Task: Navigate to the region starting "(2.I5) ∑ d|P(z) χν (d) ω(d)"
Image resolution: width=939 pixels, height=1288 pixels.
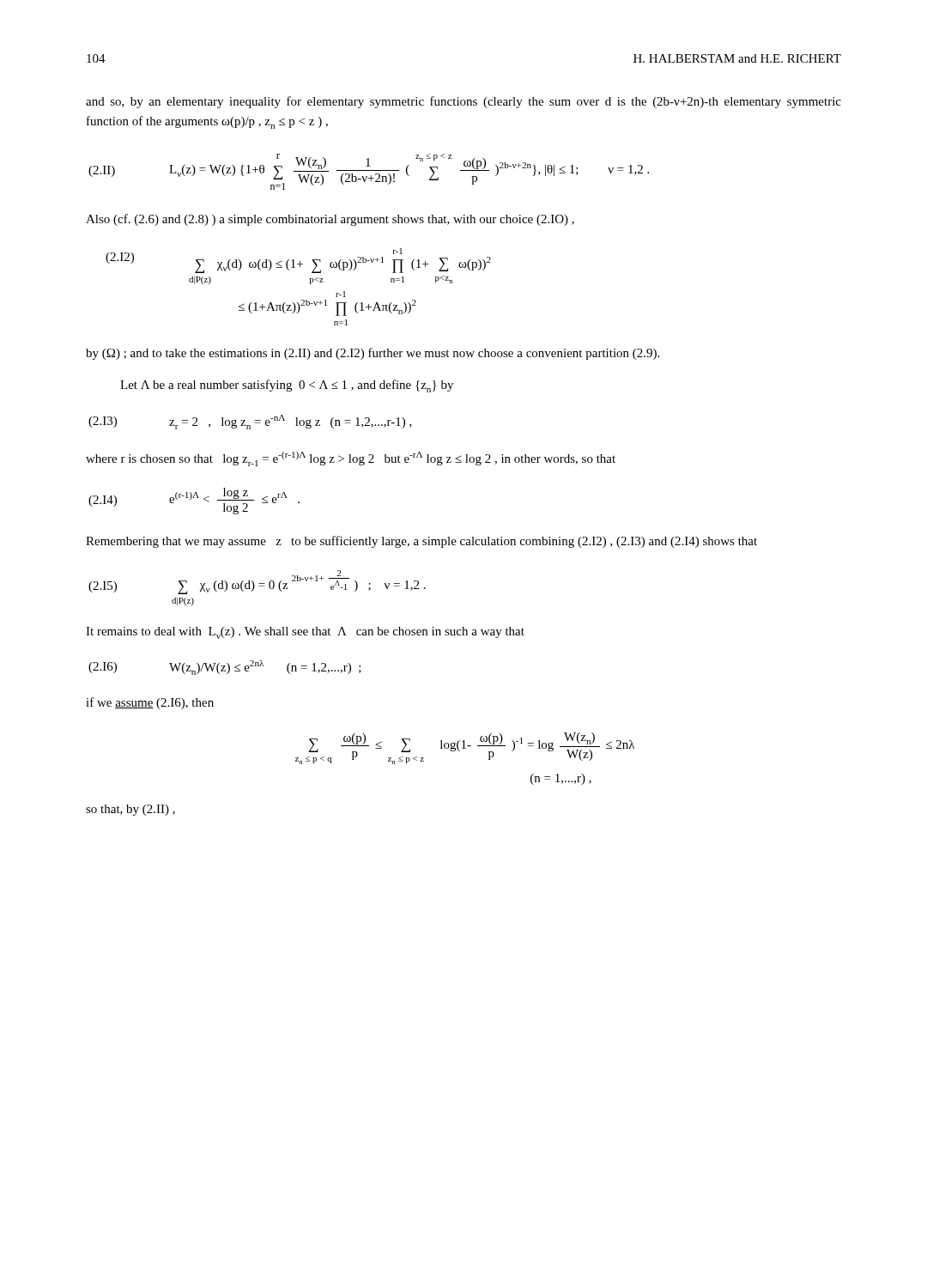Action: [x=257, y=582]
